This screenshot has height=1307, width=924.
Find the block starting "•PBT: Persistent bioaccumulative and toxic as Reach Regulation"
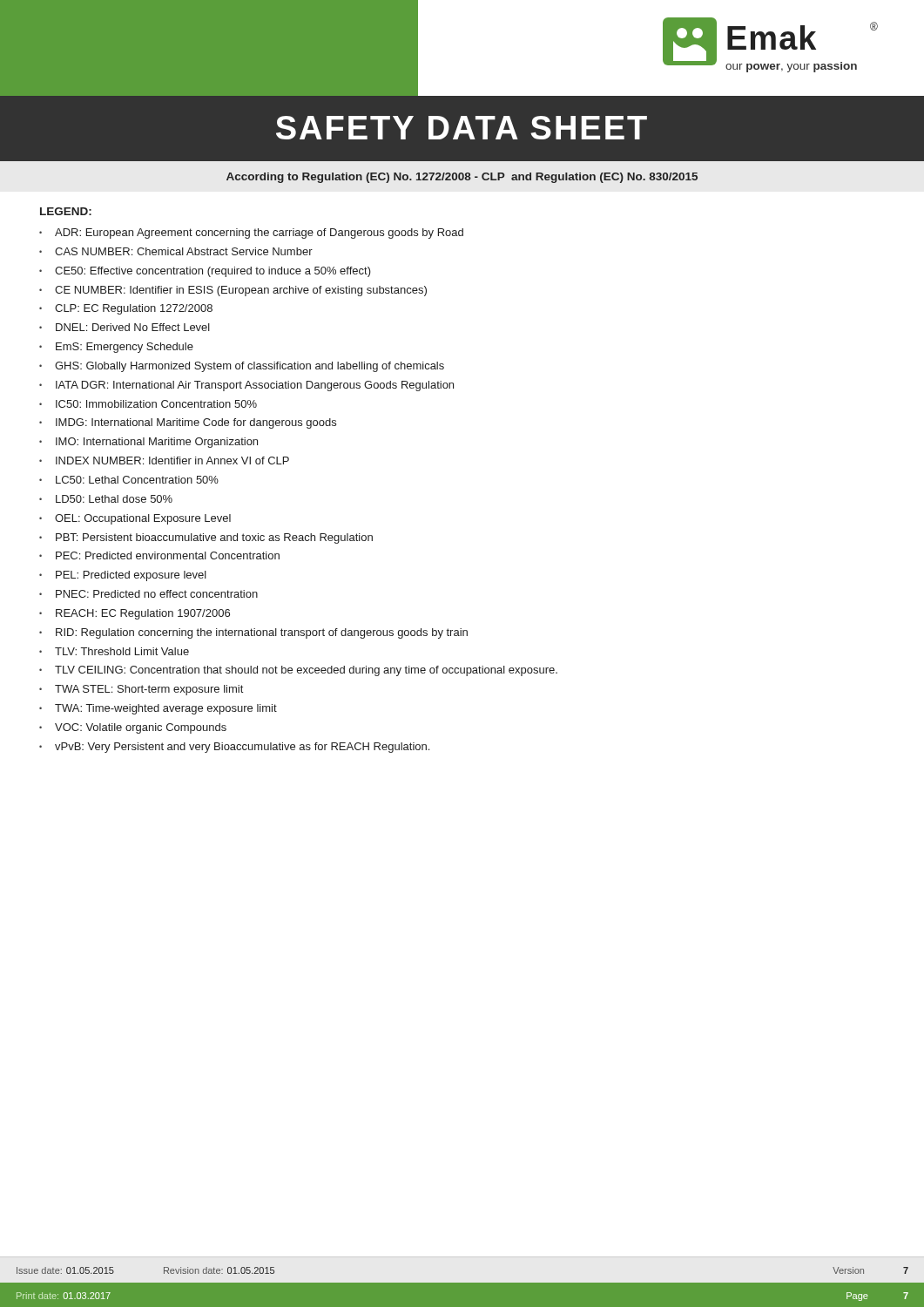point(206,538)
